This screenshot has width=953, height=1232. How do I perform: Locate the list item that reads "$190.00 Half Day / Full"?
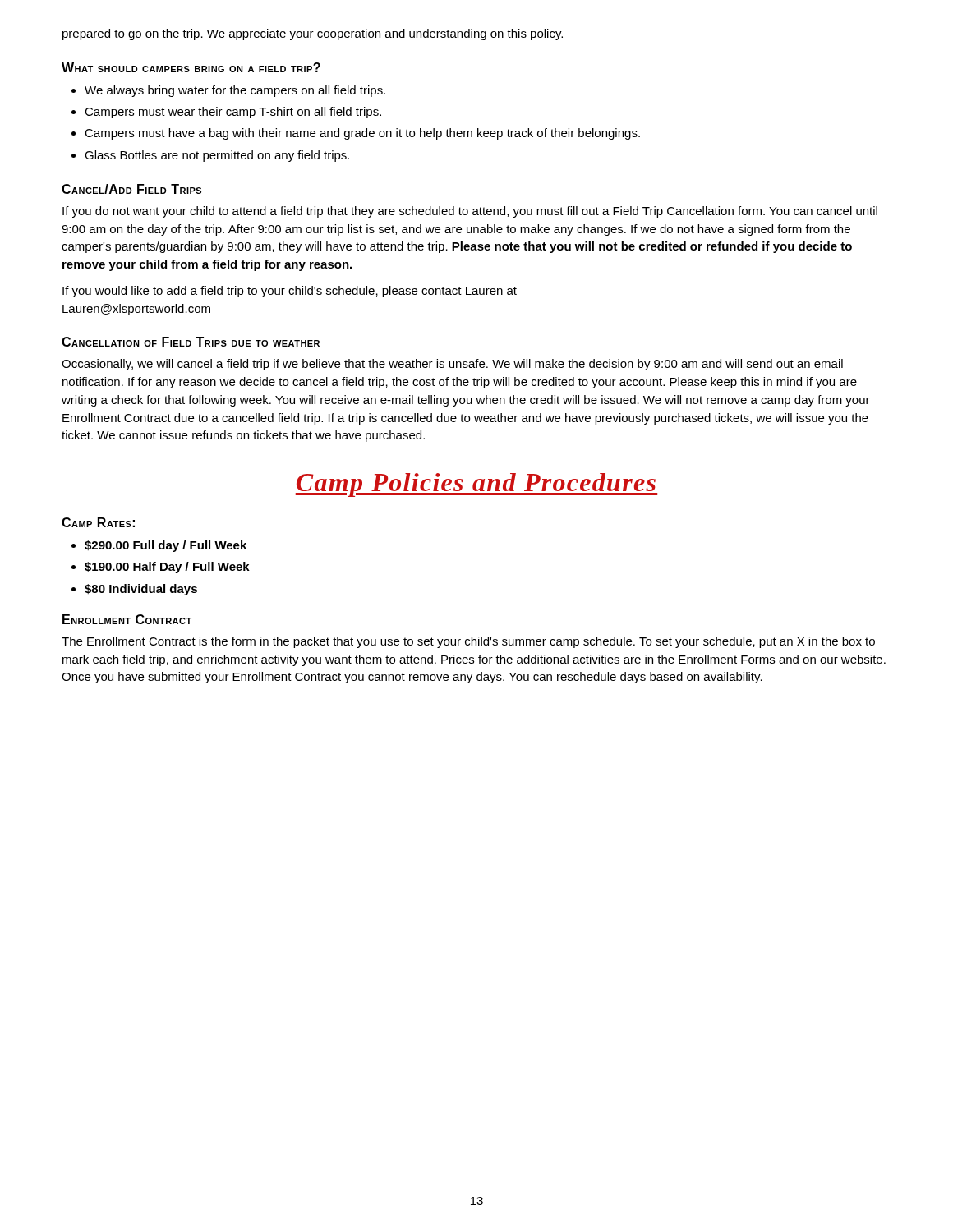point(167,567)
